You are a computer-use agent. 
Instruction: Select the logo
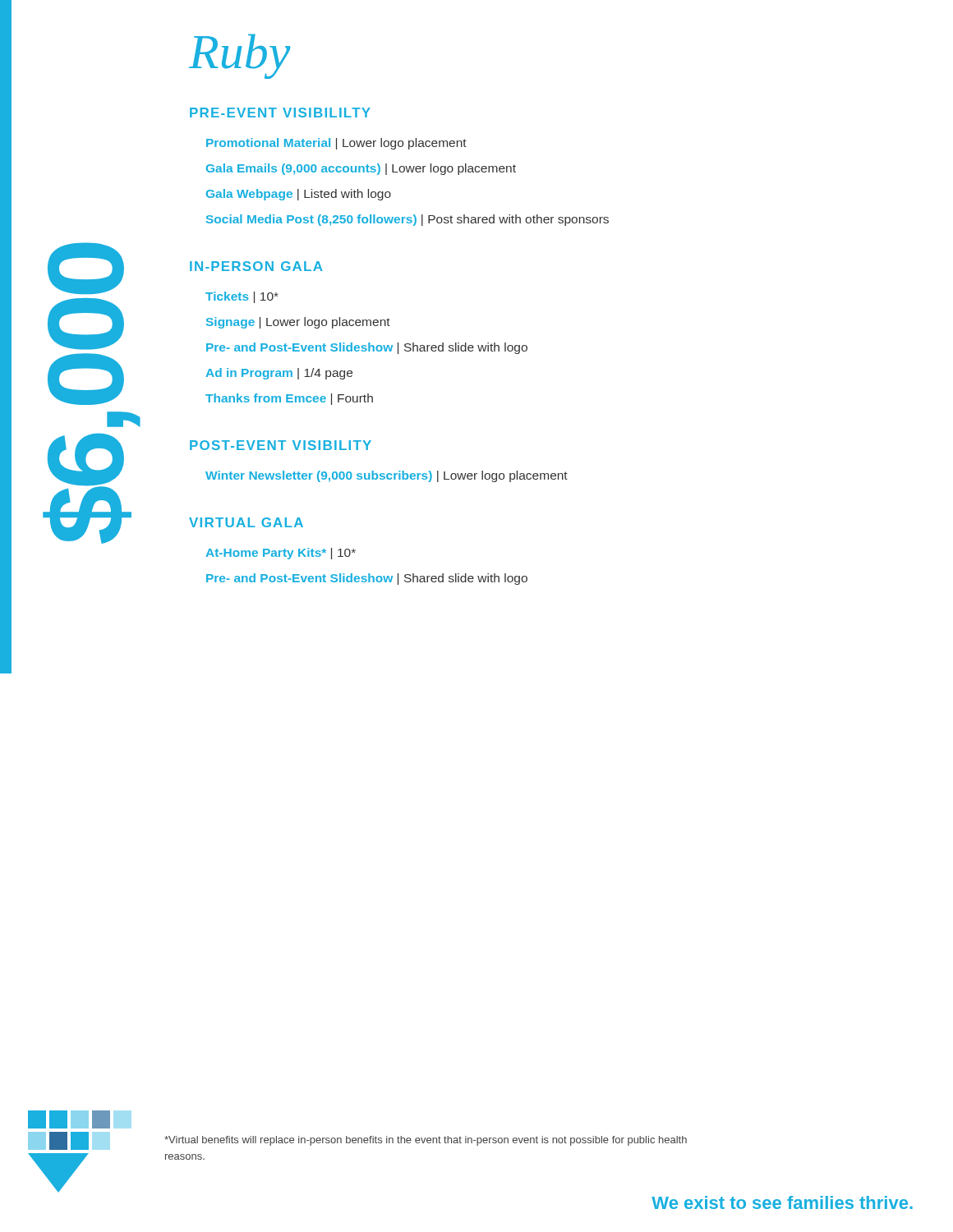pyautogui.click(x=85, y=1160)
